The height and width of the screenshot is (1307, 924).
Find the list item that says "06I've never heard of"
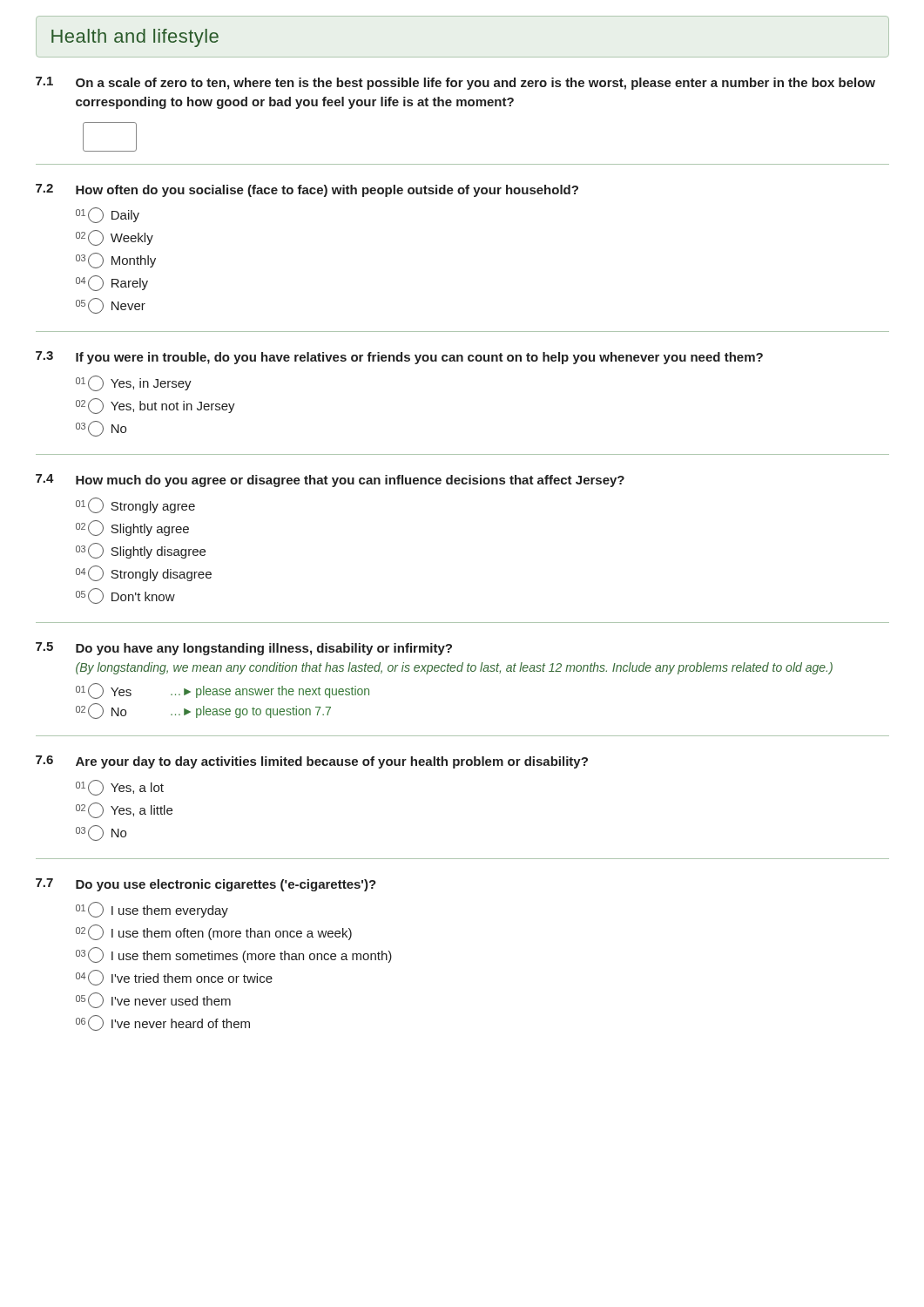[163, 1023]
